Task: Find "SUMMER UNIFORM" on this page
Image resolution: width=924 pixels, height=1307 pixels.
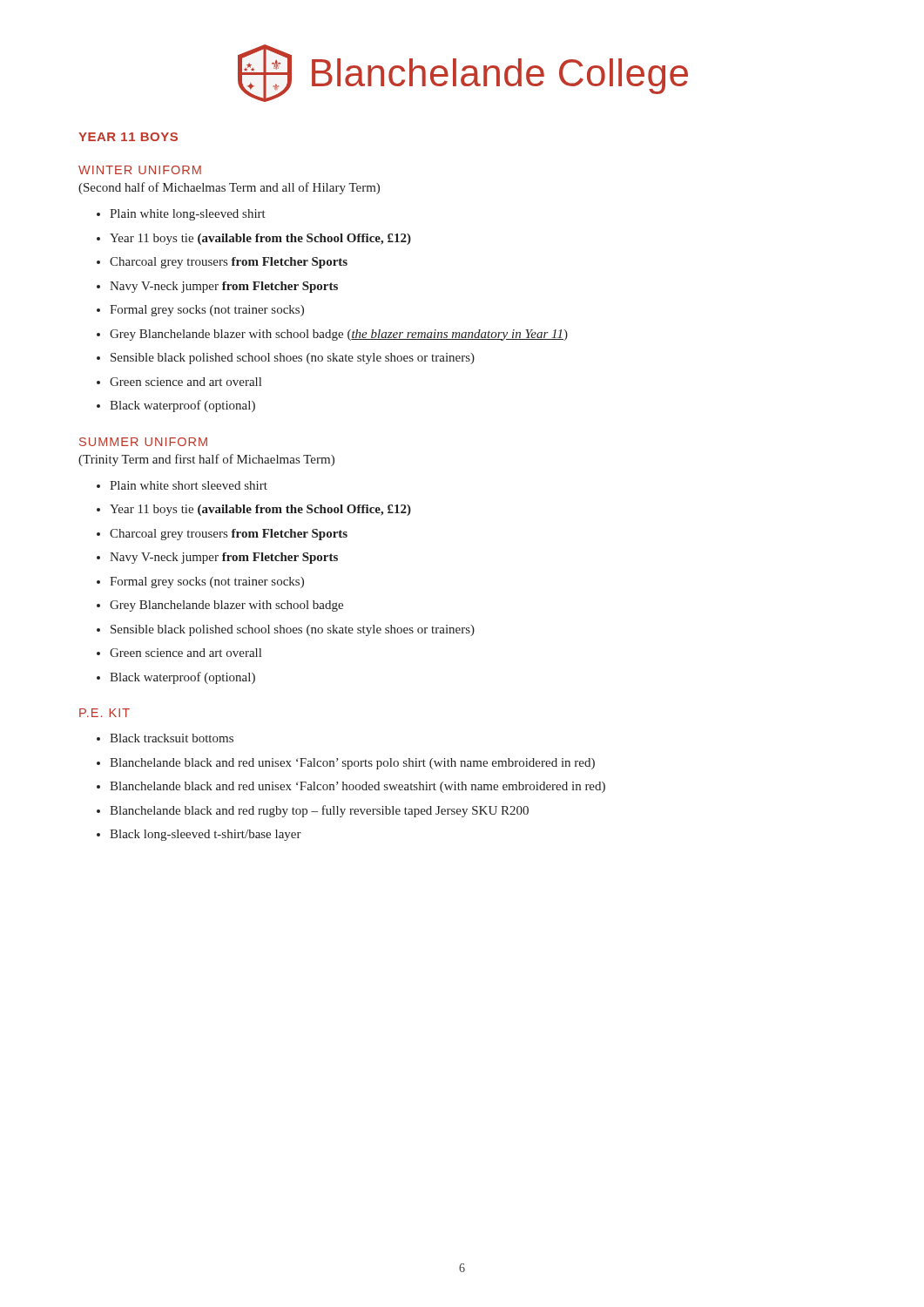Action: 144,441
